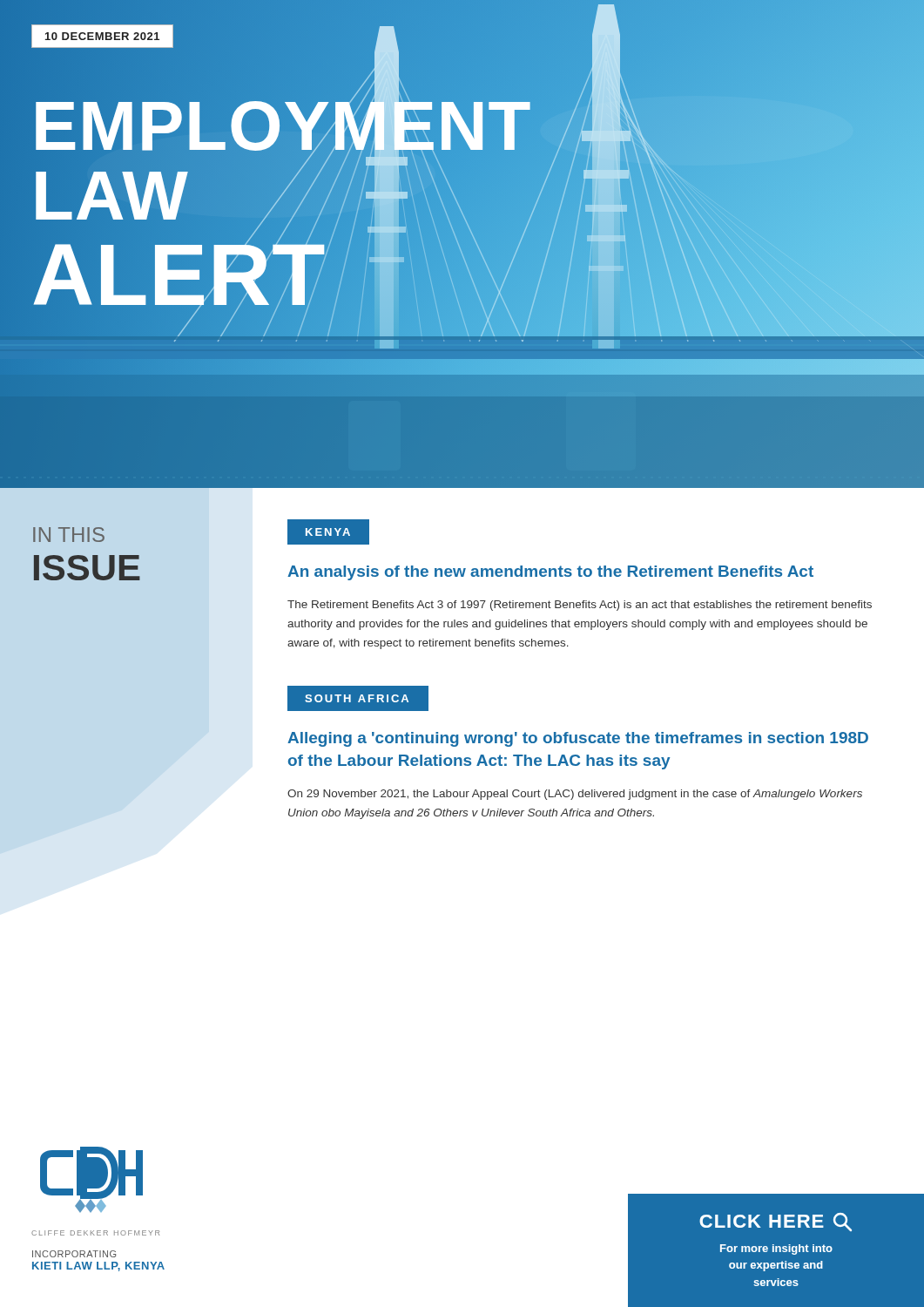
Task: Navigate to the region starting "CLICK HERE For more insight intoour expertise andservices"
Action: [x=776, y=1250]
